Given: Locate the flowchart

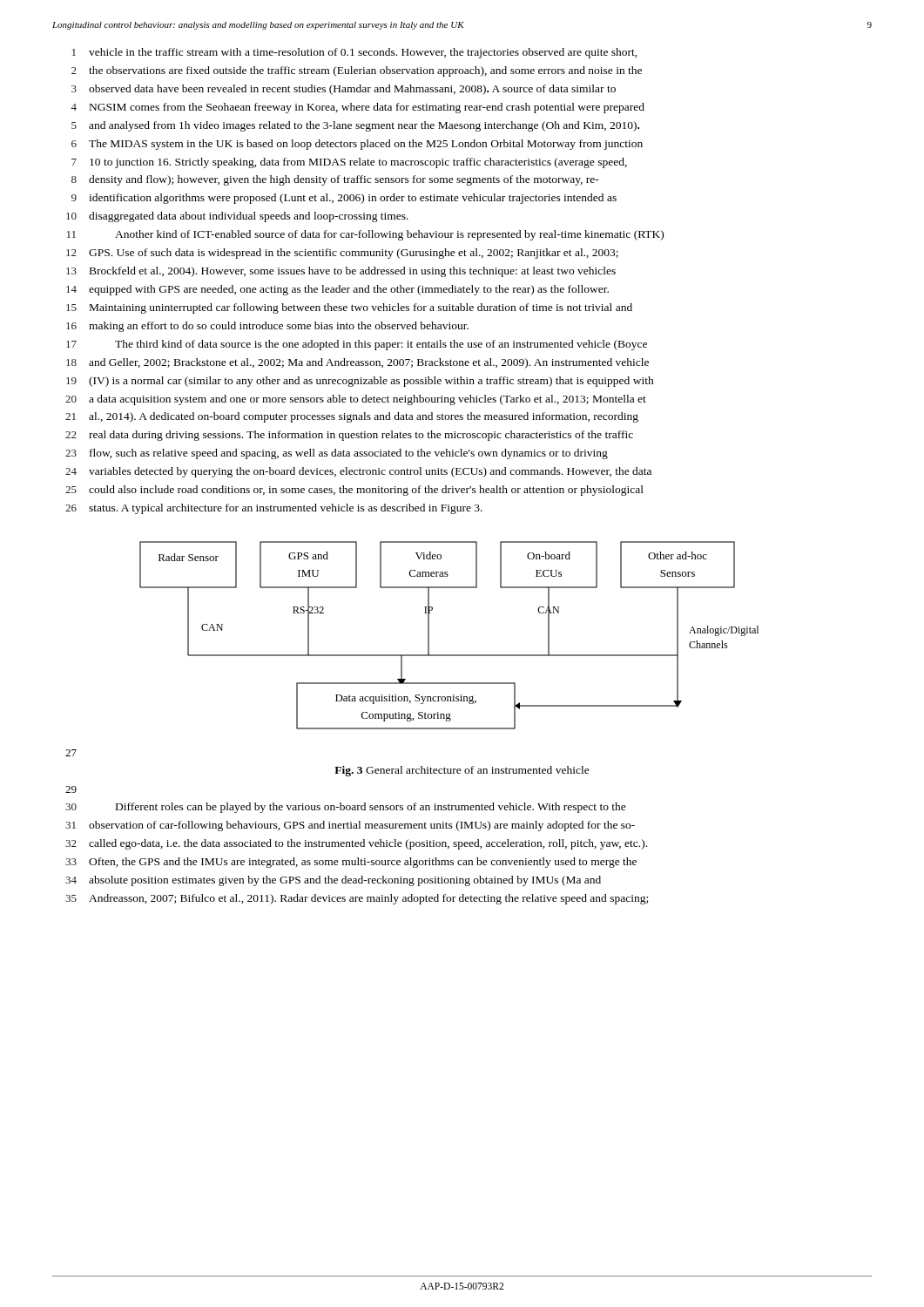Looking at the screenshot, I should tap(462, 638).
